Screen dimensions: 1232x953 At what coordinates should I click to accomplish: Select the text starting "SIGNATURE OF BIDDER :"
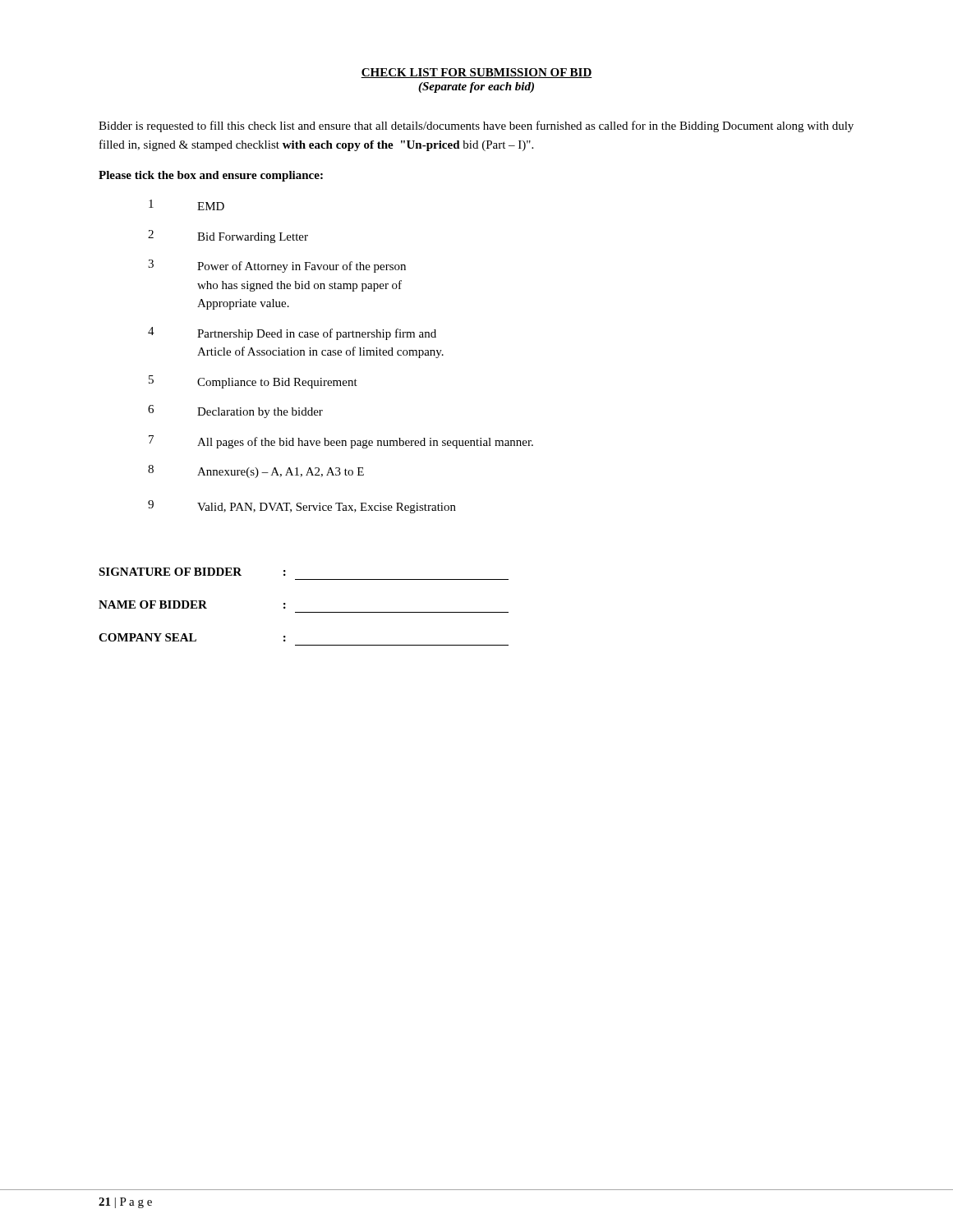click(x=303, y=573)
